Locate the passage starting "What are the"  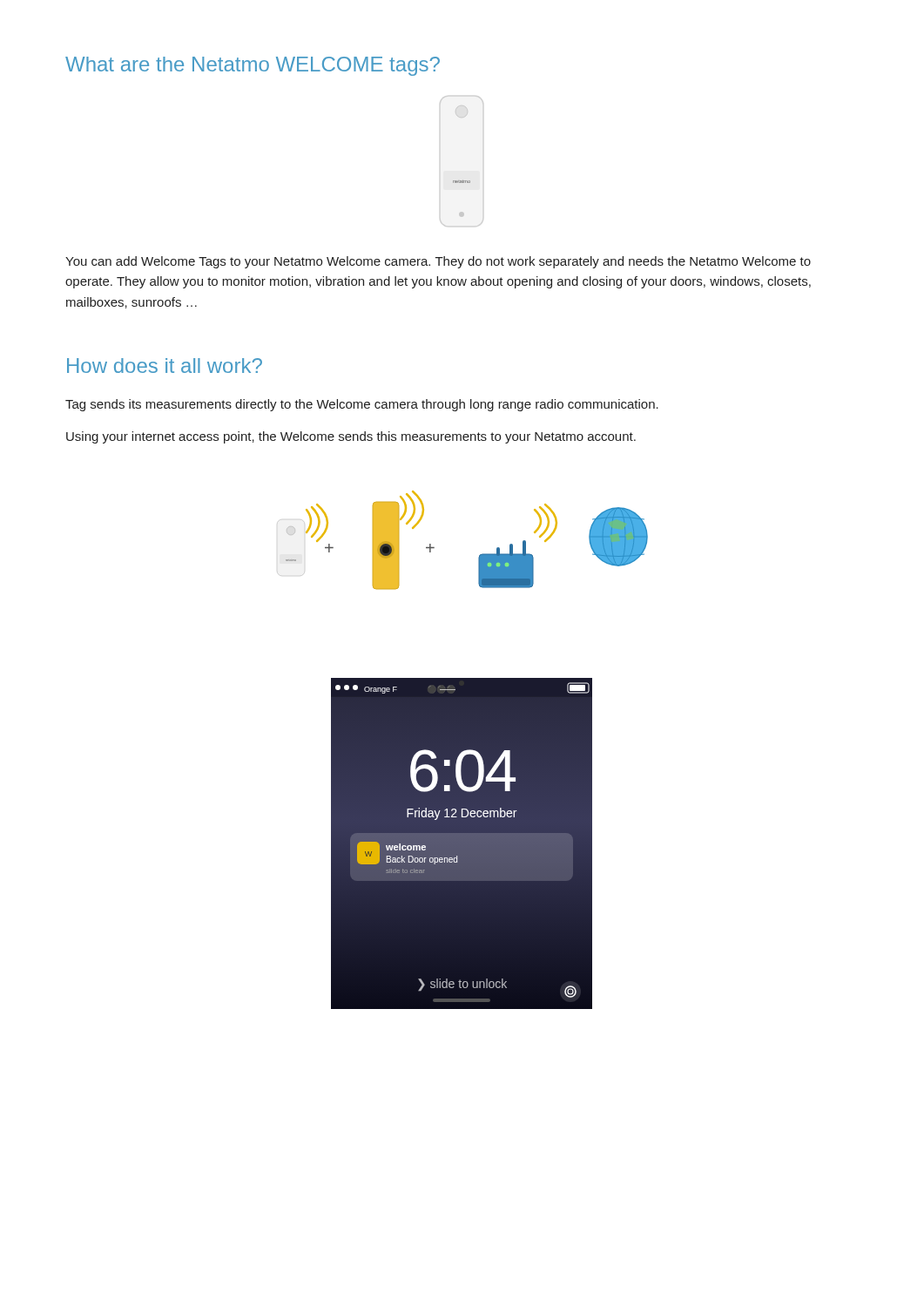tap(253, 66)
